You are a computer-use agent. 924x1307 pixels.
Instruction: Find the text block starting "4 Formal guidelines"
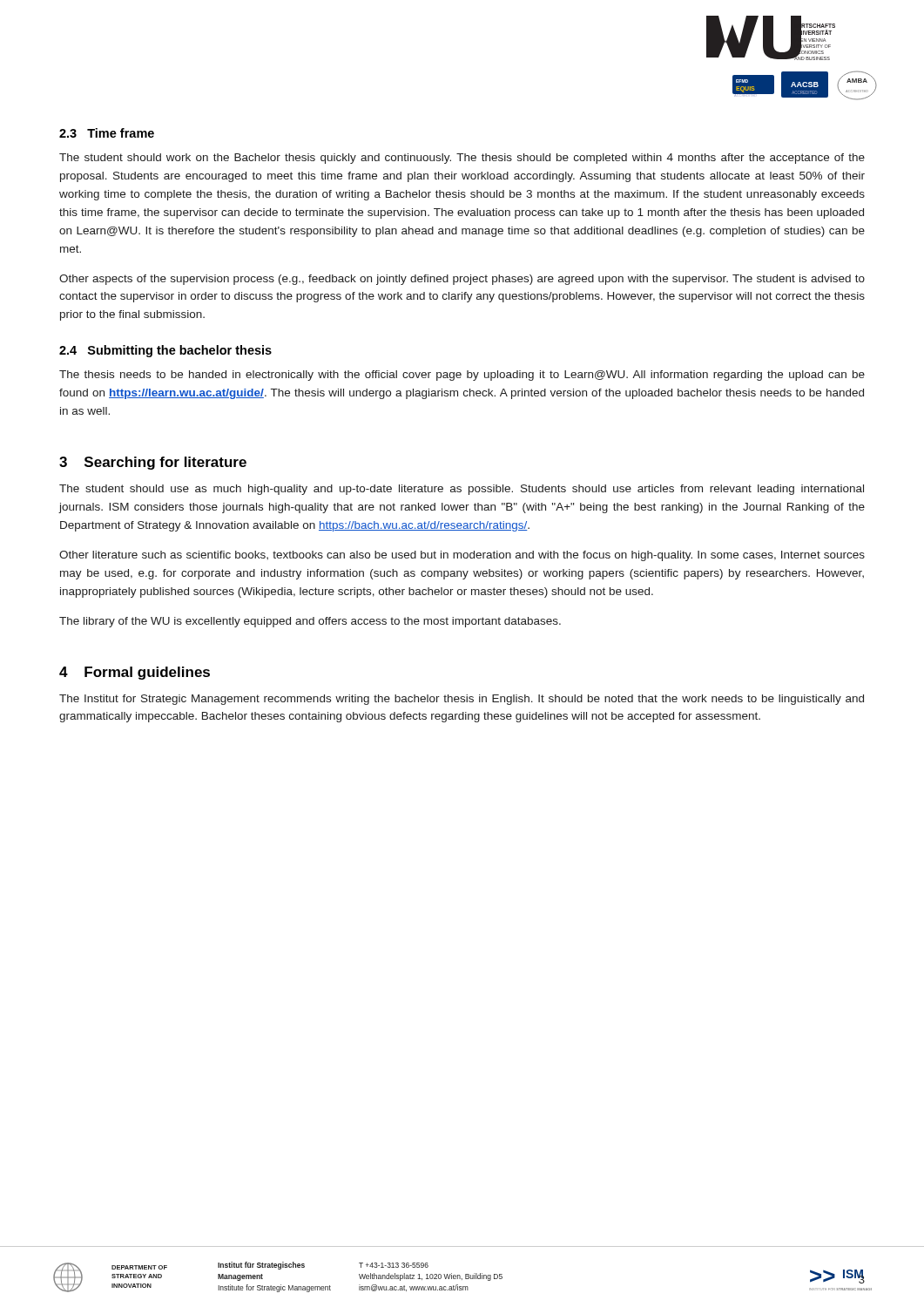tap(135, 672)
